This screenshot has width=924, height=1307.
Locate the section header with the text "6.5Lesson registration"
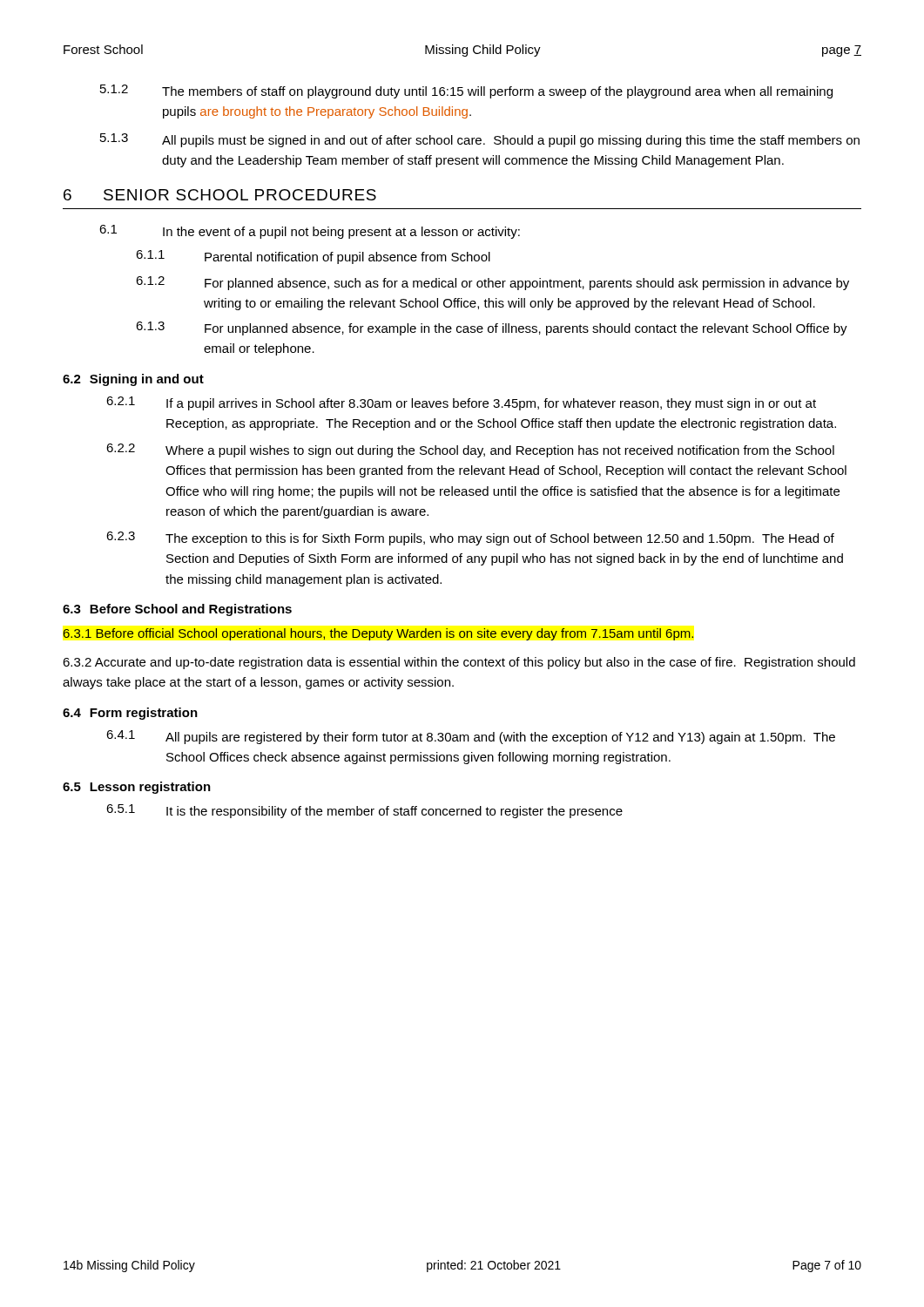[137, 786]
